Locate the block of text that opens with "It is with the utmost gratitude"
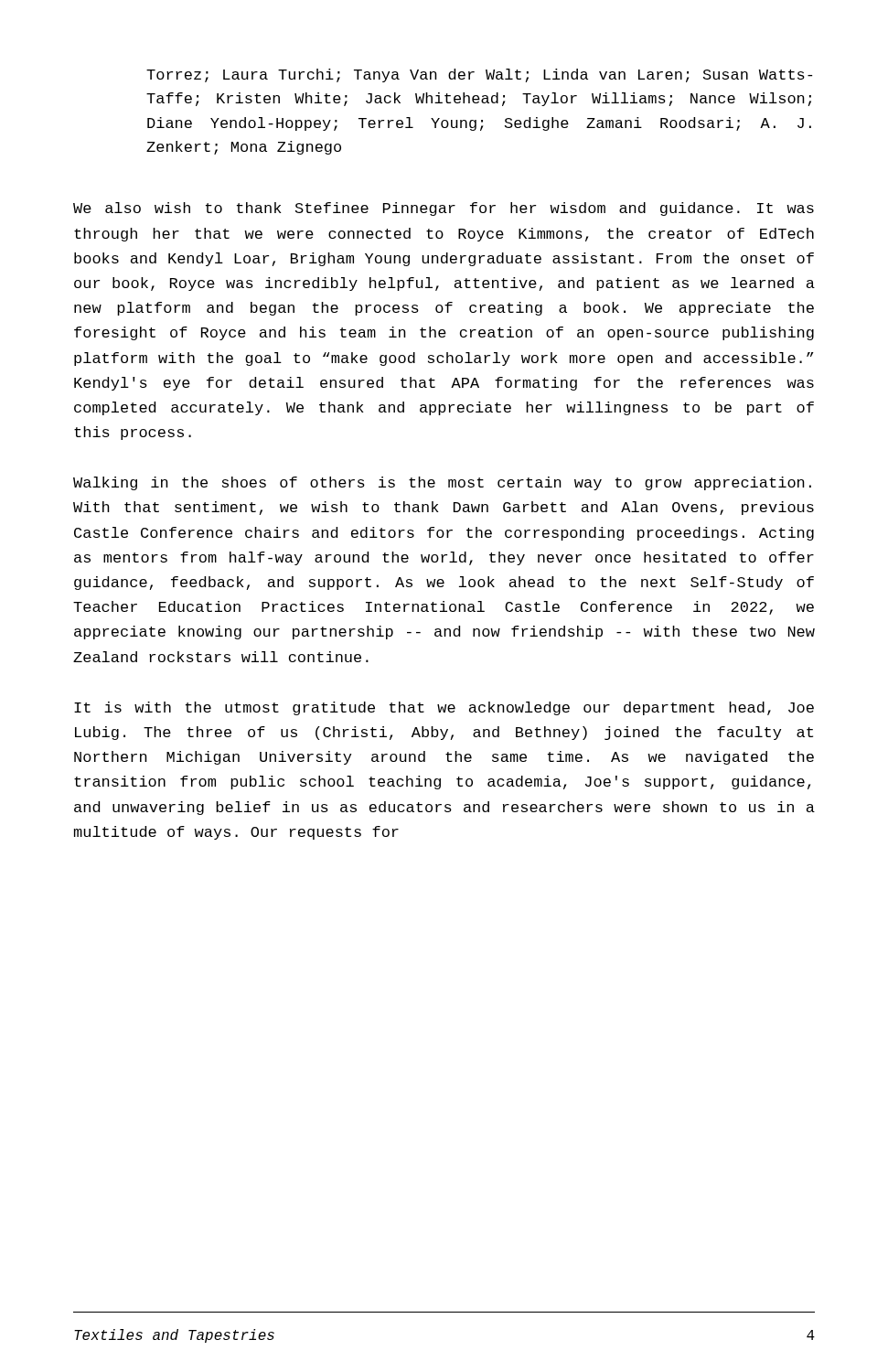Image resolution: width=888 pixels, height=1372 pixels. click(444, 770)
